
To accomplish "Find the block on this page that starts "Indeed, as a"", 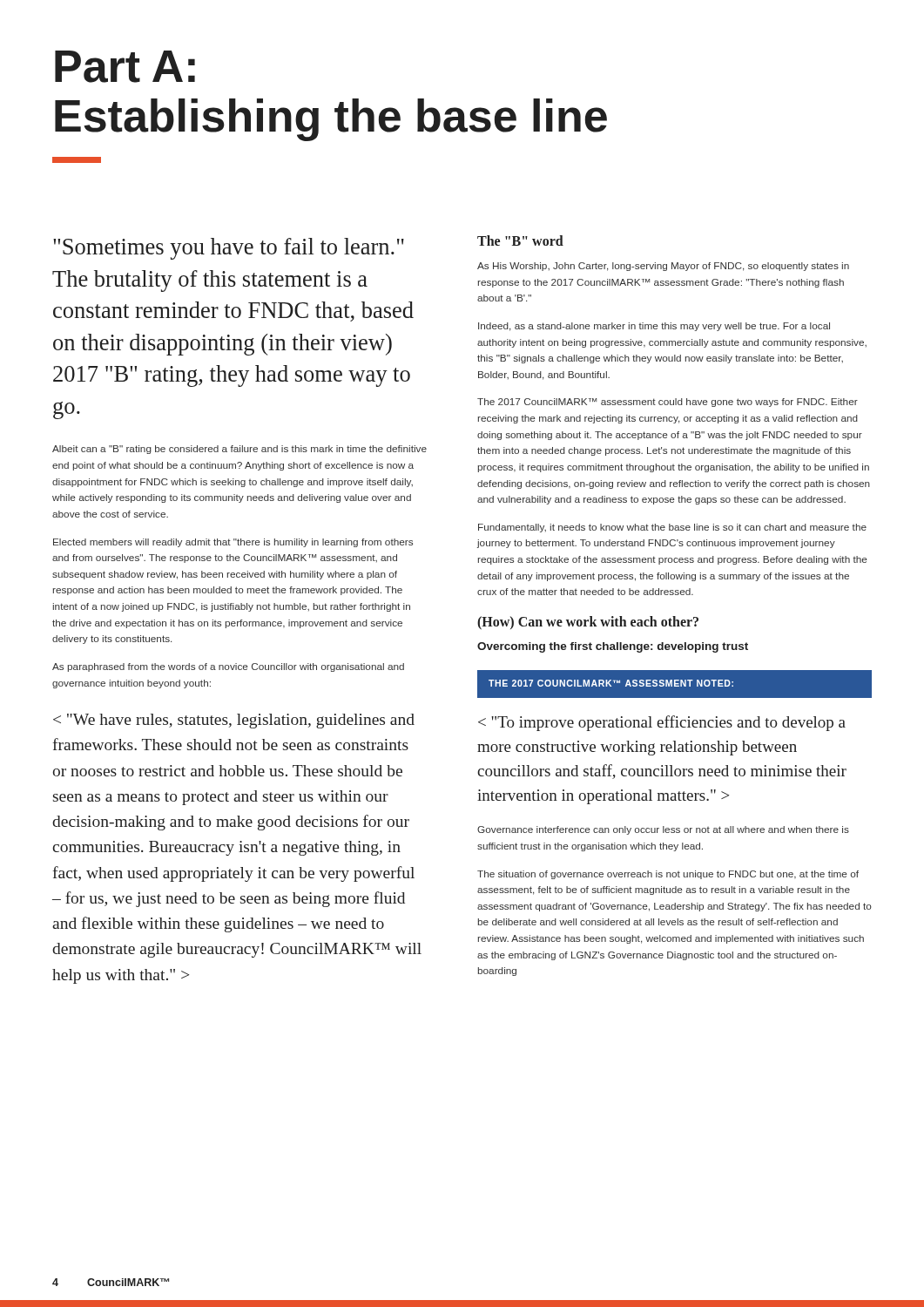I will tap(672, 350).
